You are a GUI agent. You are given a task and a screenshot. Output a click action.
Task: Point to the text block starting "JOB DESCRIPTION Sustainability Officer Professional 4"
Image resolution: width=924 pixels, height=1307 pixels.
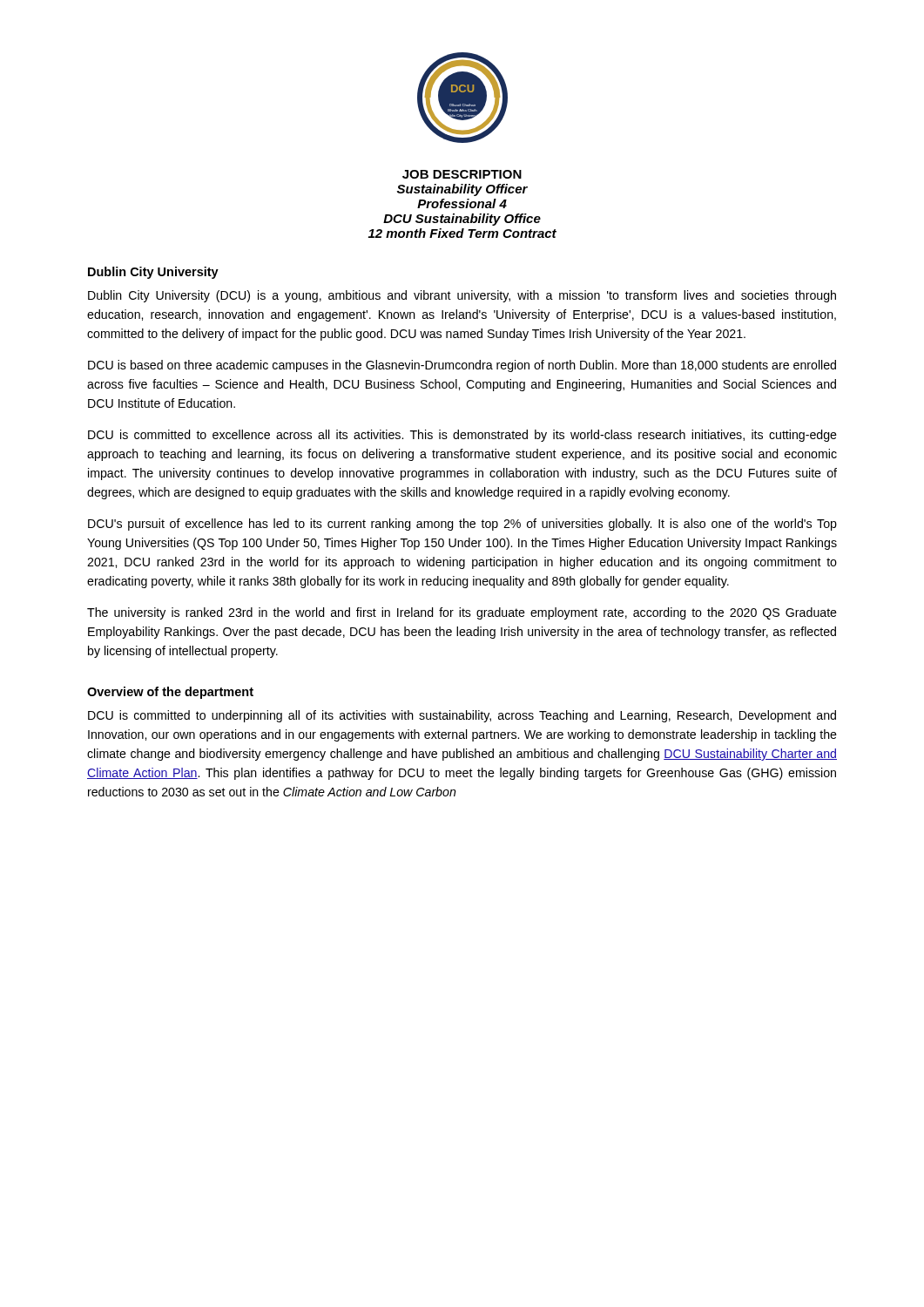click(x=462, y=203)
